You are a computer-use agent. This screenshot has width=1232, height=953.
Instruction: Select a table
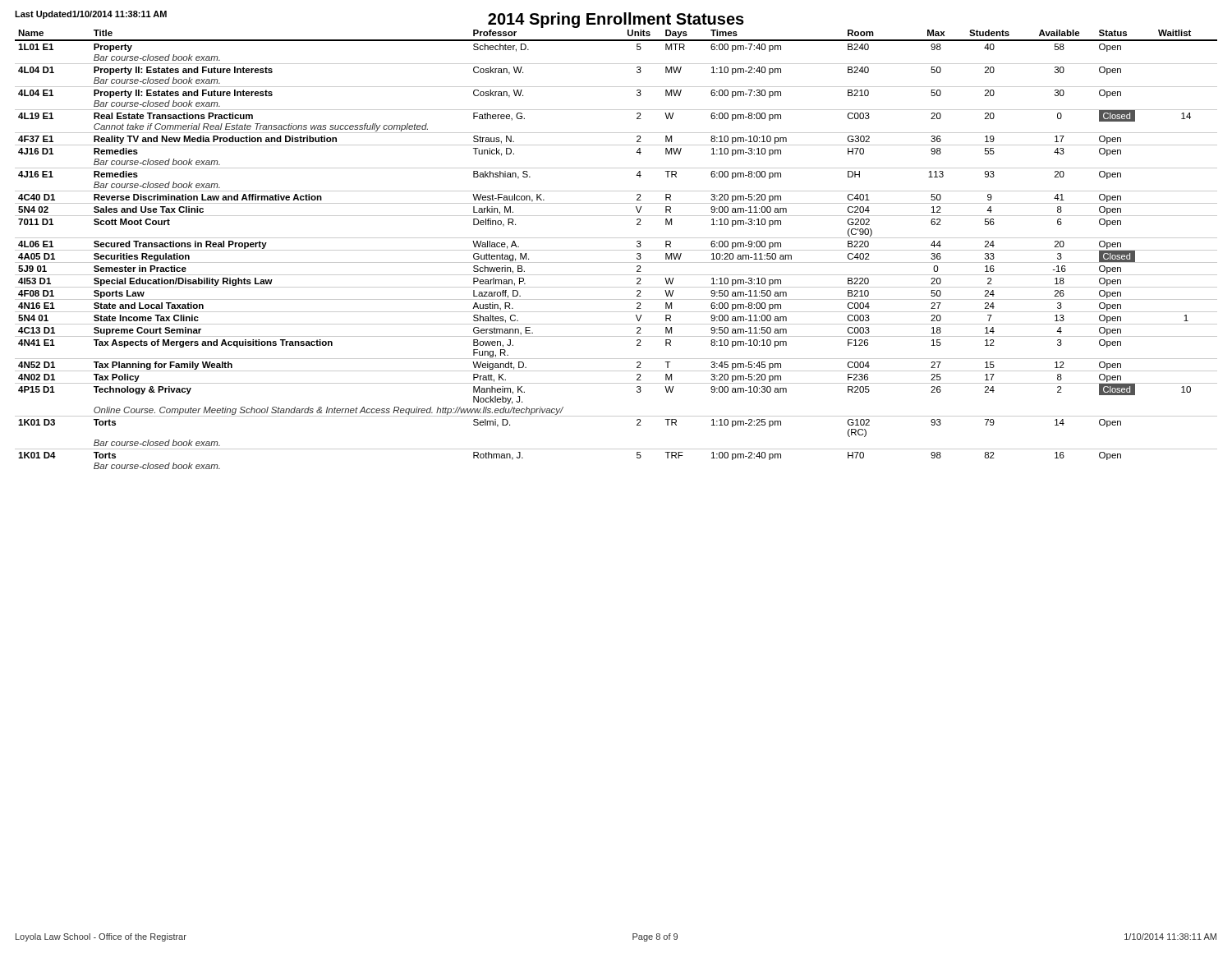(x=616, y=249)
